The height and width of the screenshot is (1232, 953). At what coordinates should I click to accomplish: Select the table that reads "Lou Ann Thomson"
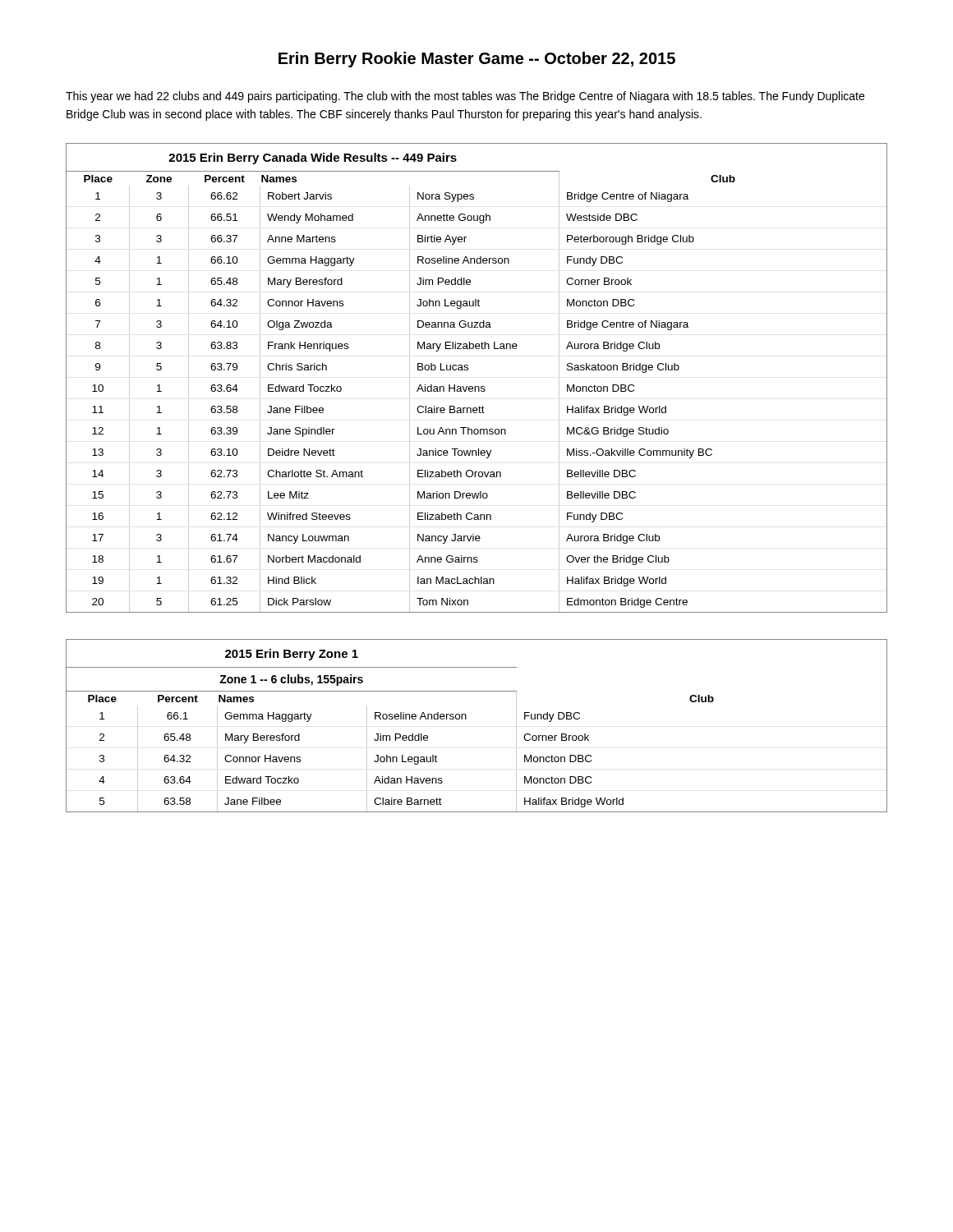pos(476,378)
